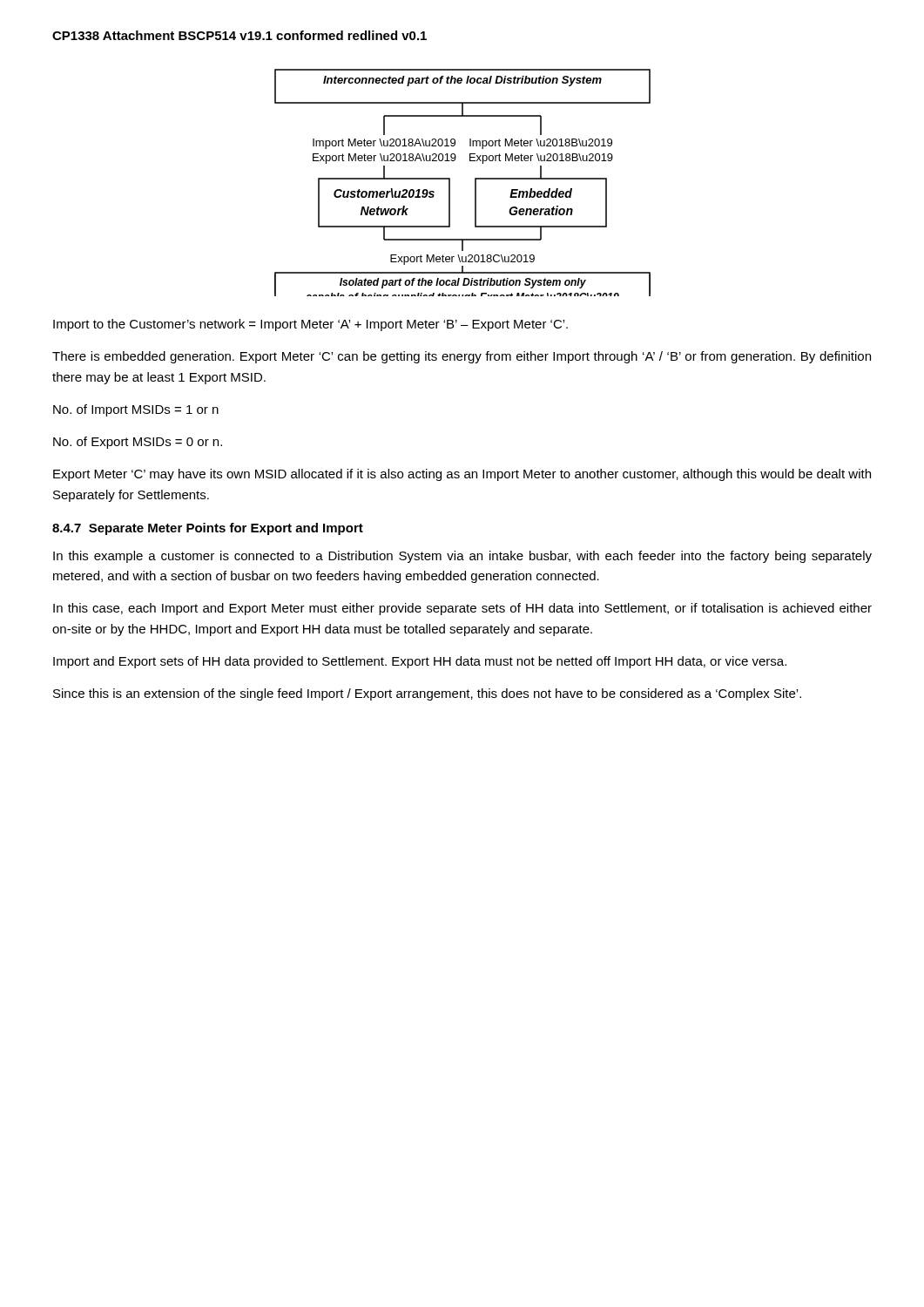Find the passage starting "No. of Import"
The height and width of the screenshot is (1307, 924).
(x=136, y=409)
